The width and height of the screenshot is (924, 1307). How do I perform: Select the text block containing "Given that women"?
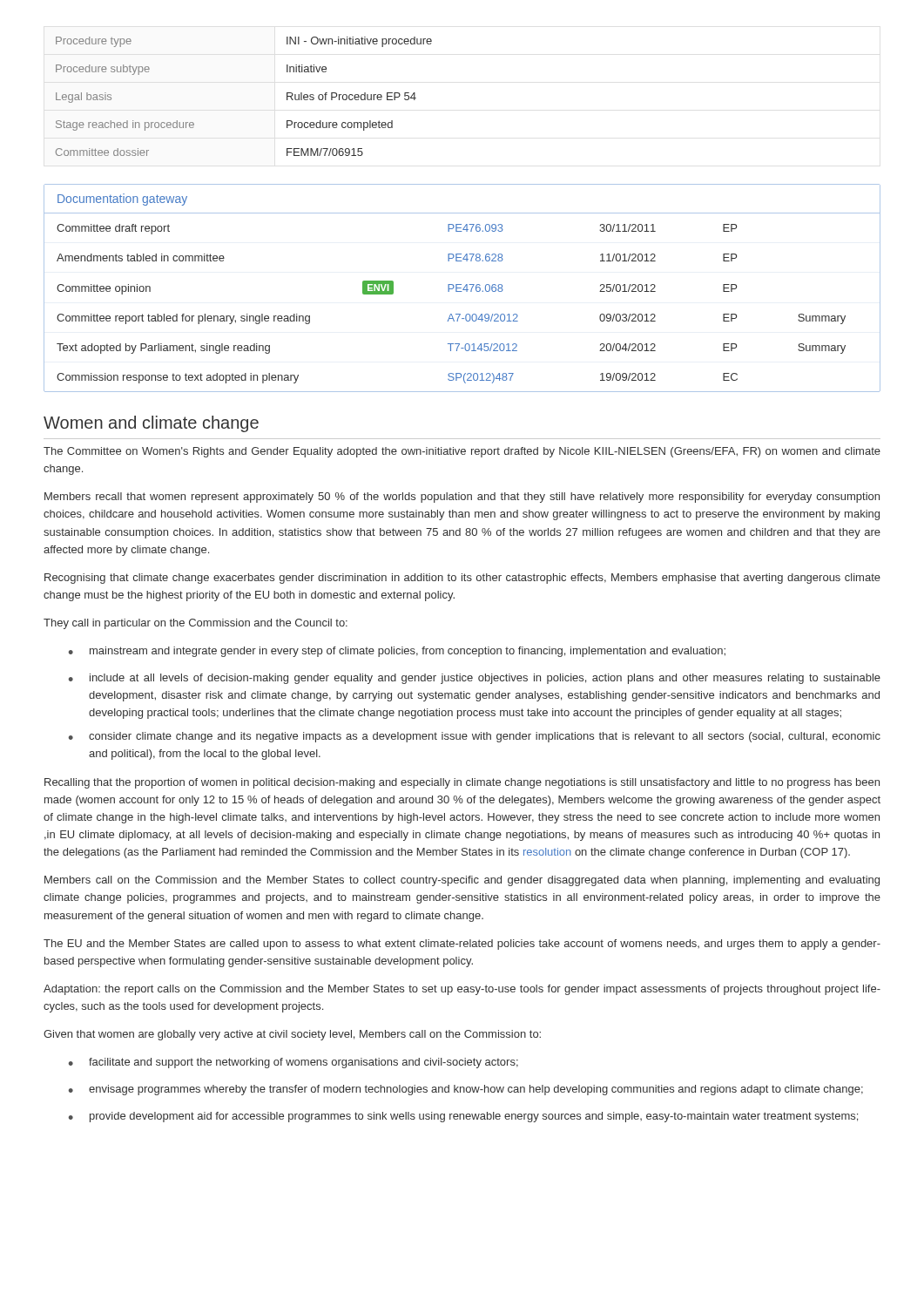click(293, 1034)
